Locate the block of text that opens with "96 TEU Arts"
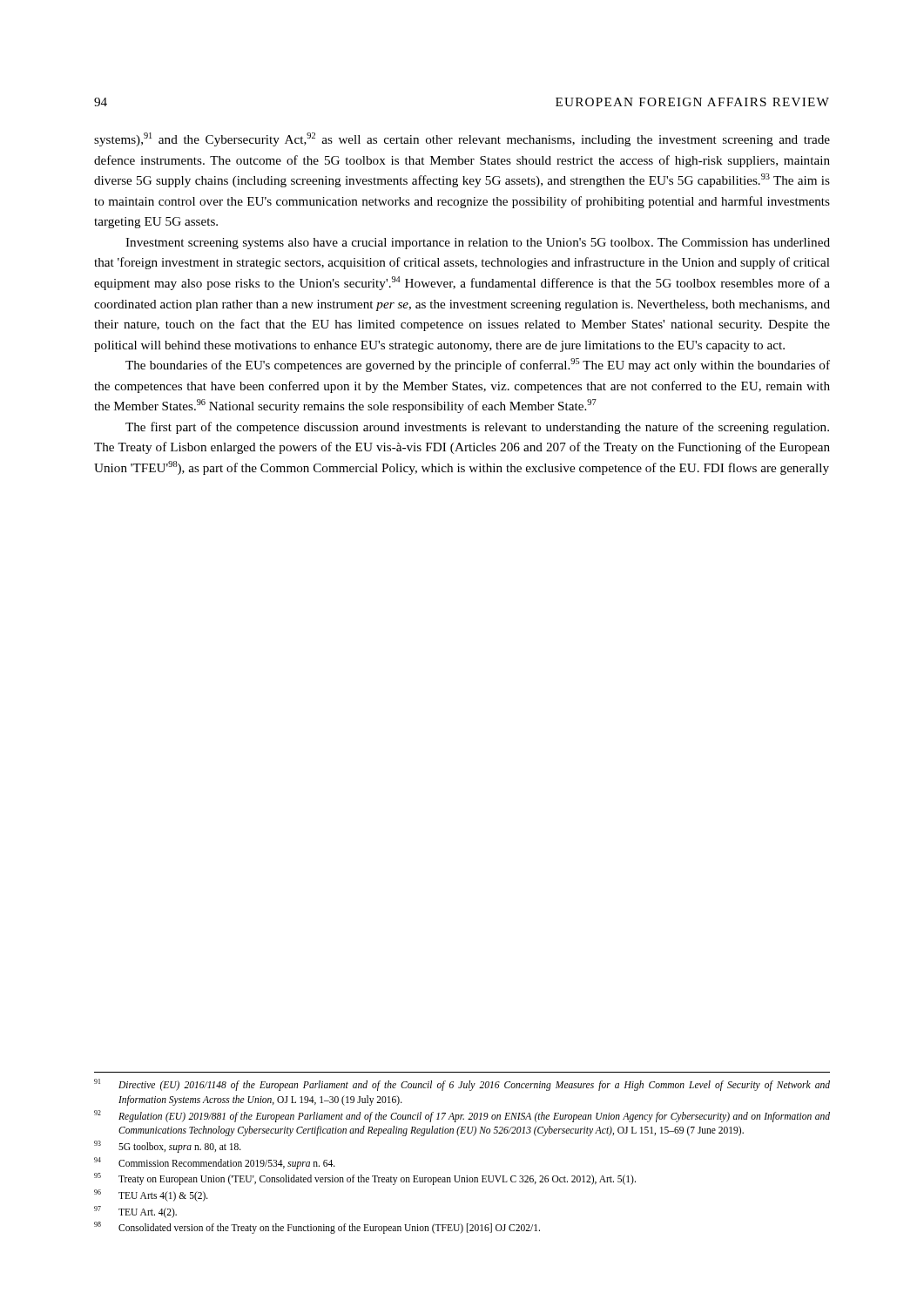The image size is (924, 1307). click(151, 1195)
